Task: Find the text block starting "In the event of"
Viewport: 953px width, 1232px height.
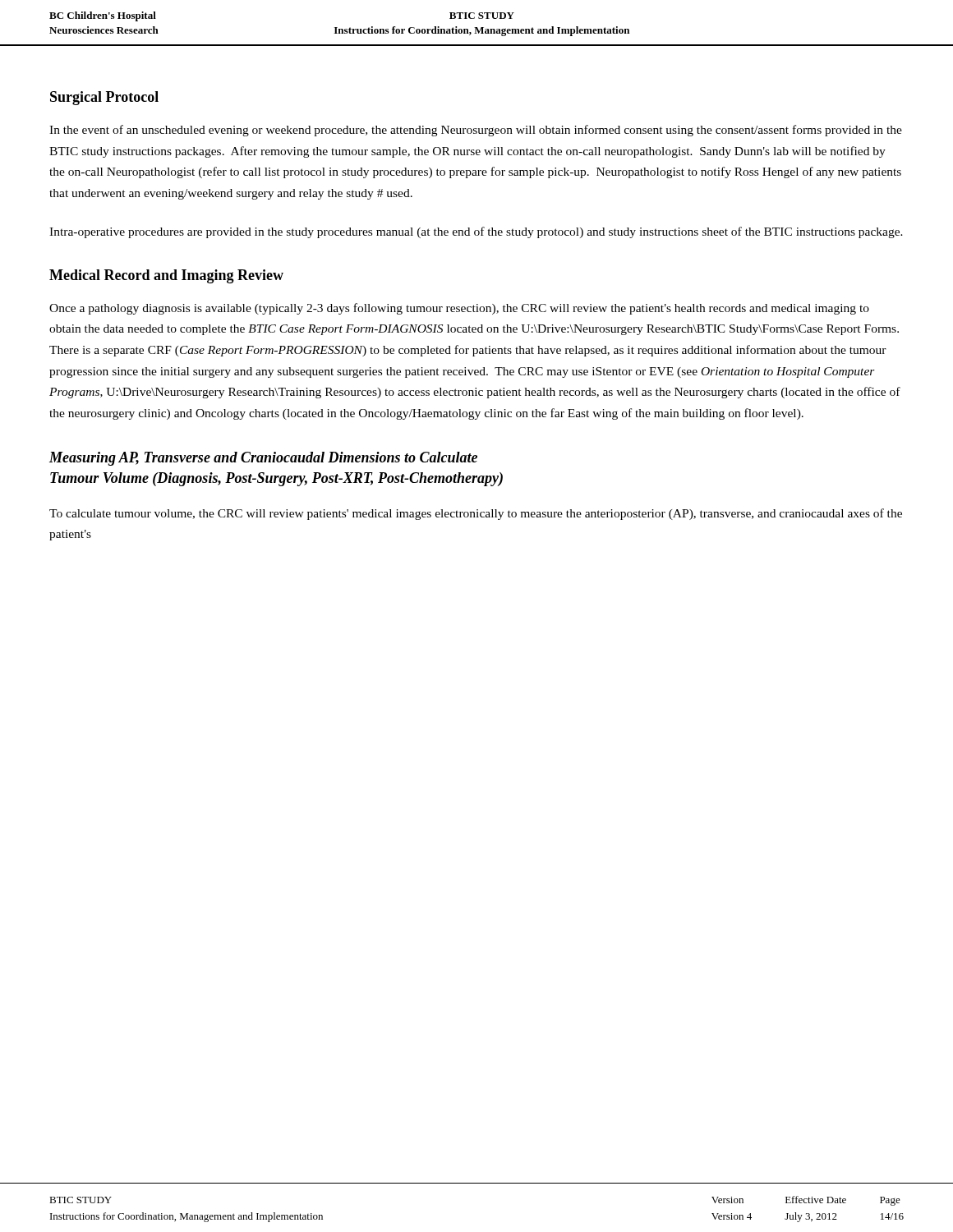Action: 476,161
